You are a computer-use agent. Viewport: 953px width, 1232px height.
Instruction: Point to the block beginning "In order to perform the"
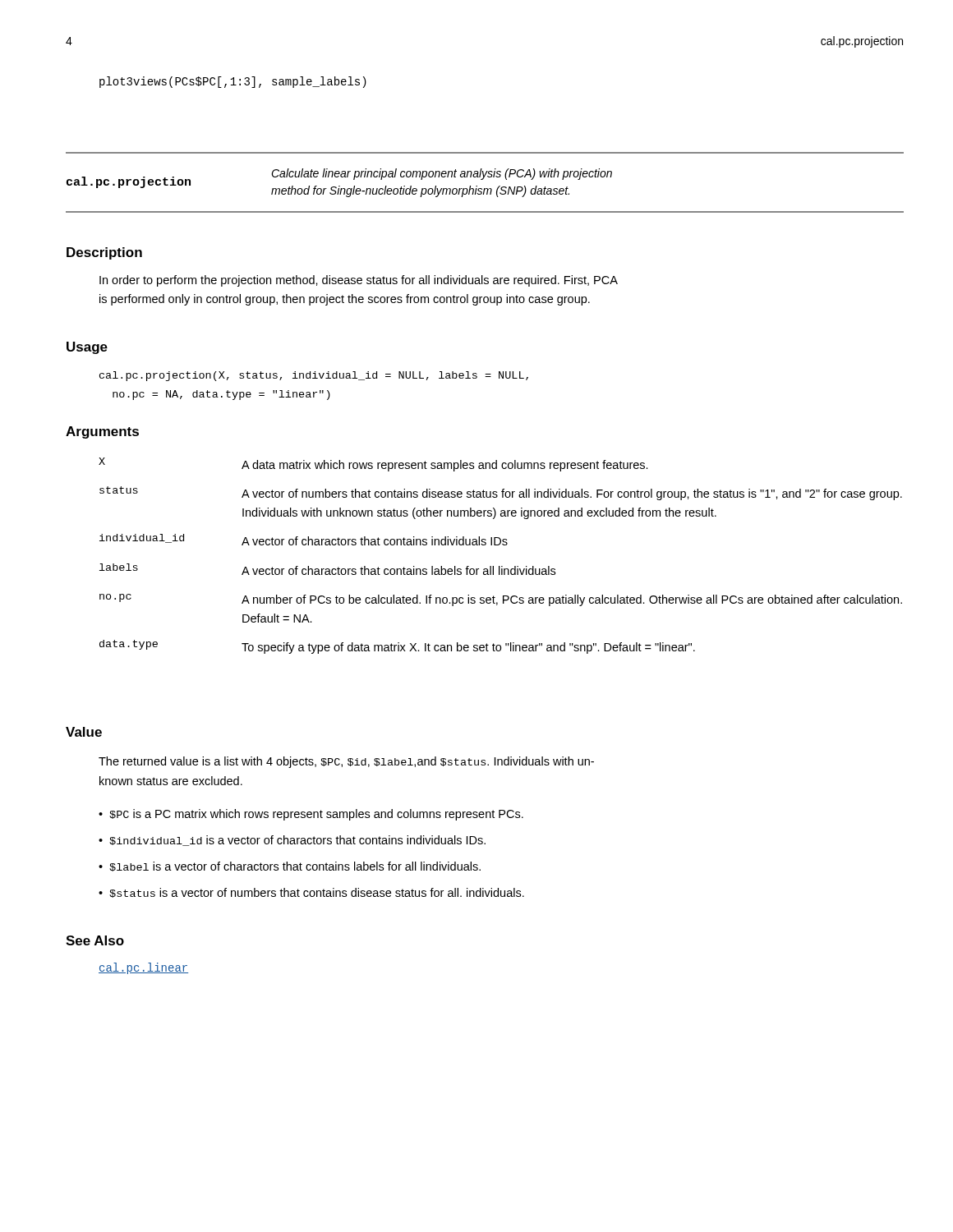[358, 290]
